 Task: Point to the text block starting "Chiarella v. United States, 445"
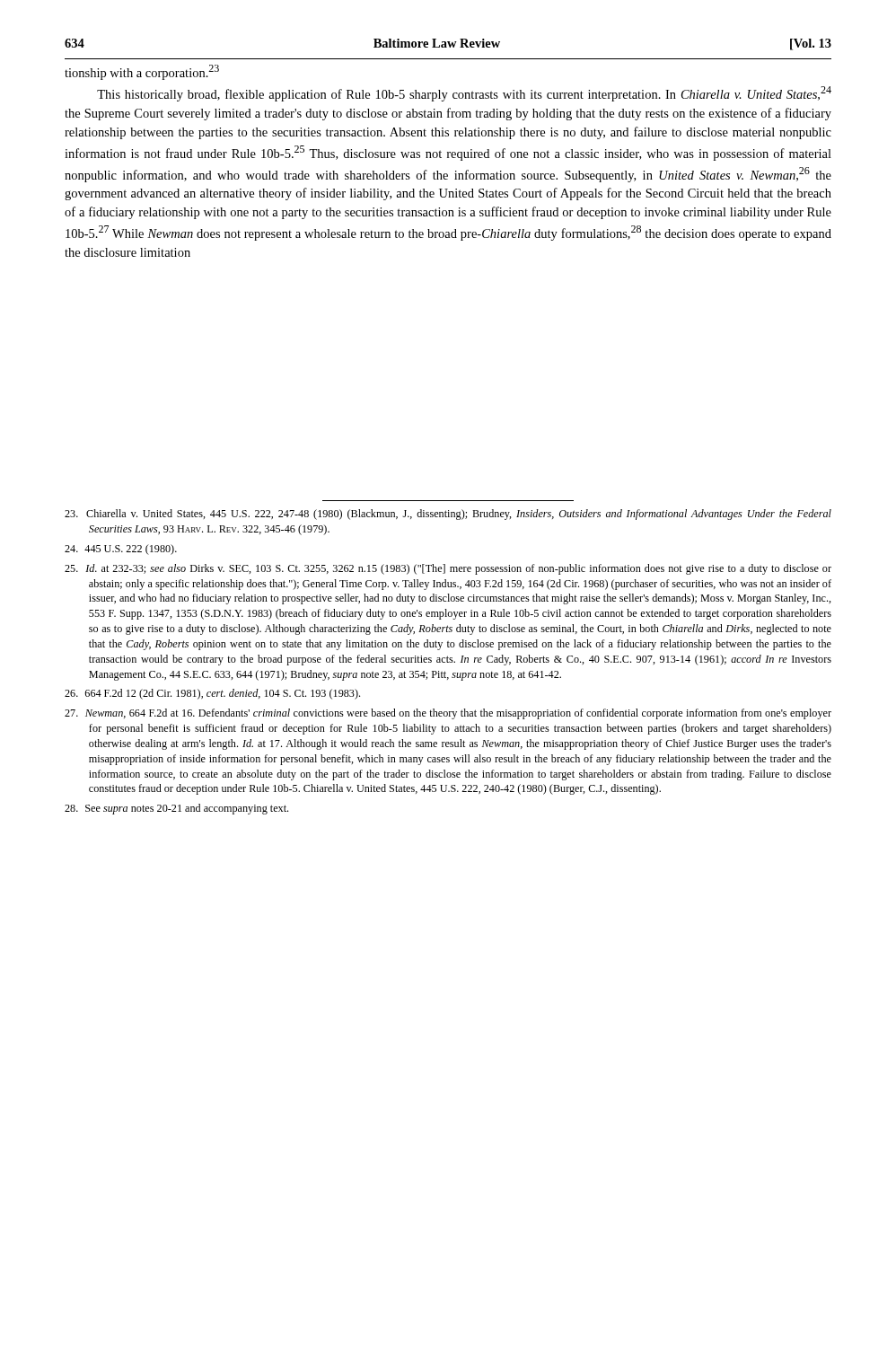click(448, 521)
